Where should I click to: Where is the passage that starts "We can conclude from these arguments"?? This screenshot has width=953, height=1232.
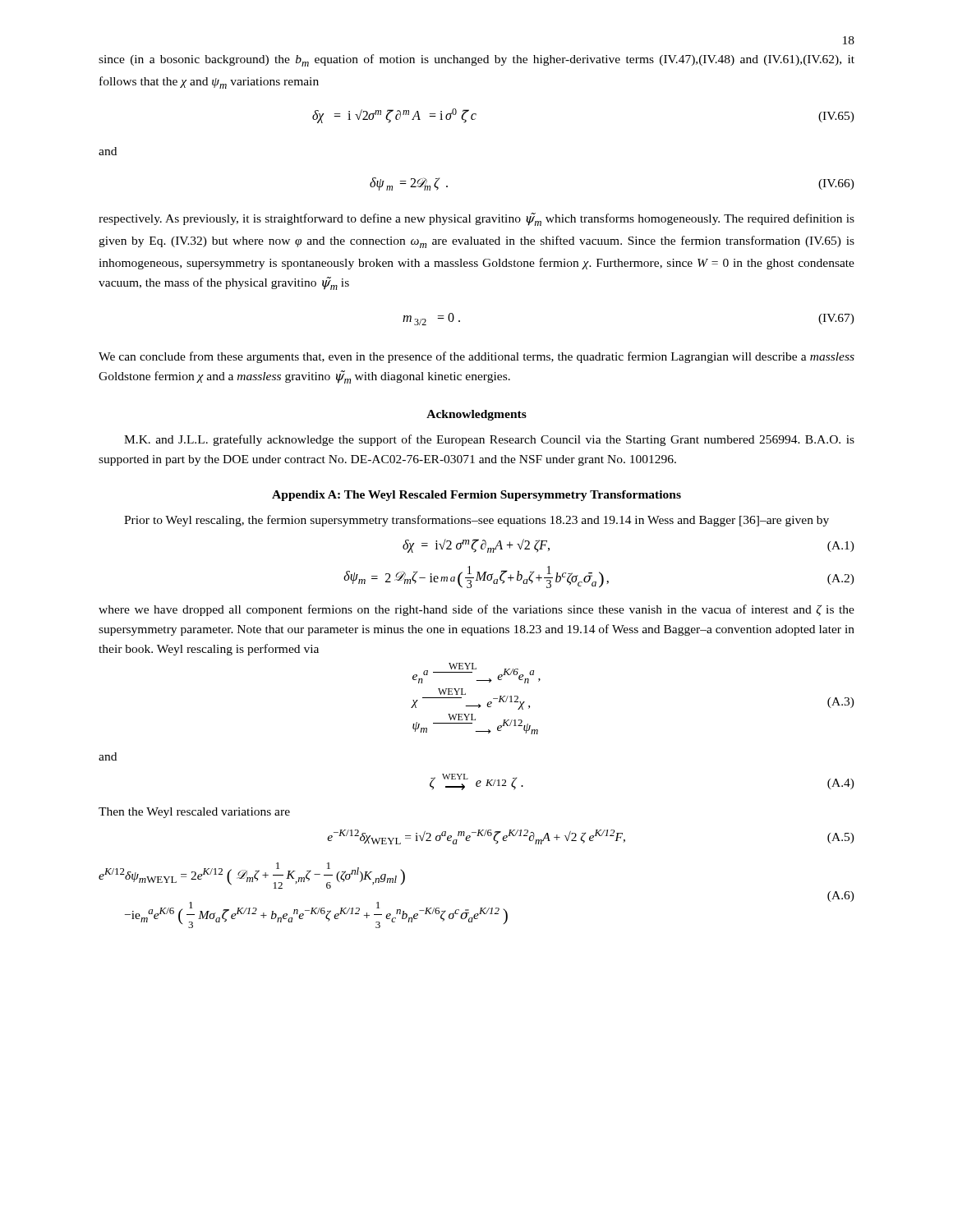pyautogui.click(x=476, y=367)
